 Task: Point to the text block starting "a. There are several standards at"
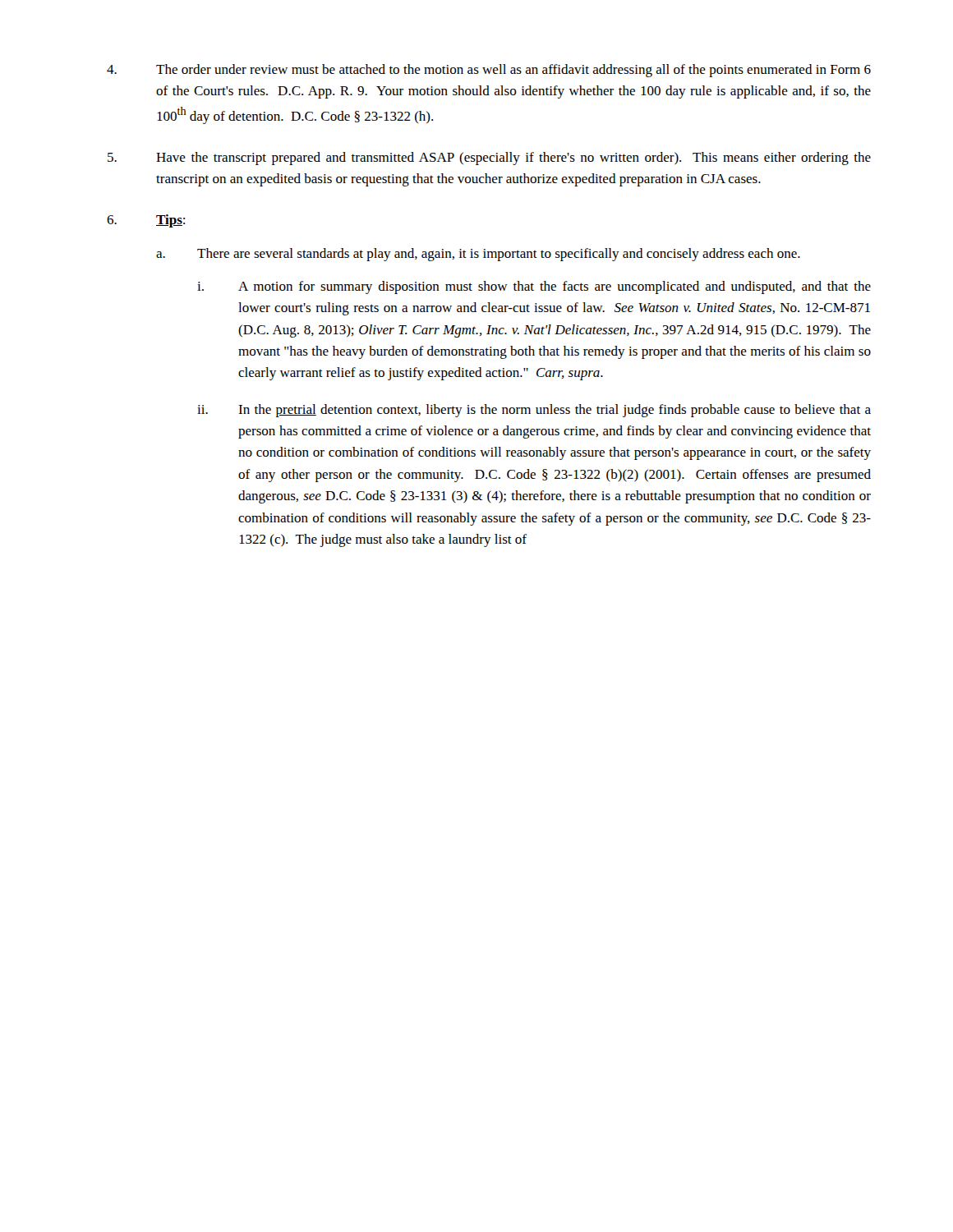point(513,404)
